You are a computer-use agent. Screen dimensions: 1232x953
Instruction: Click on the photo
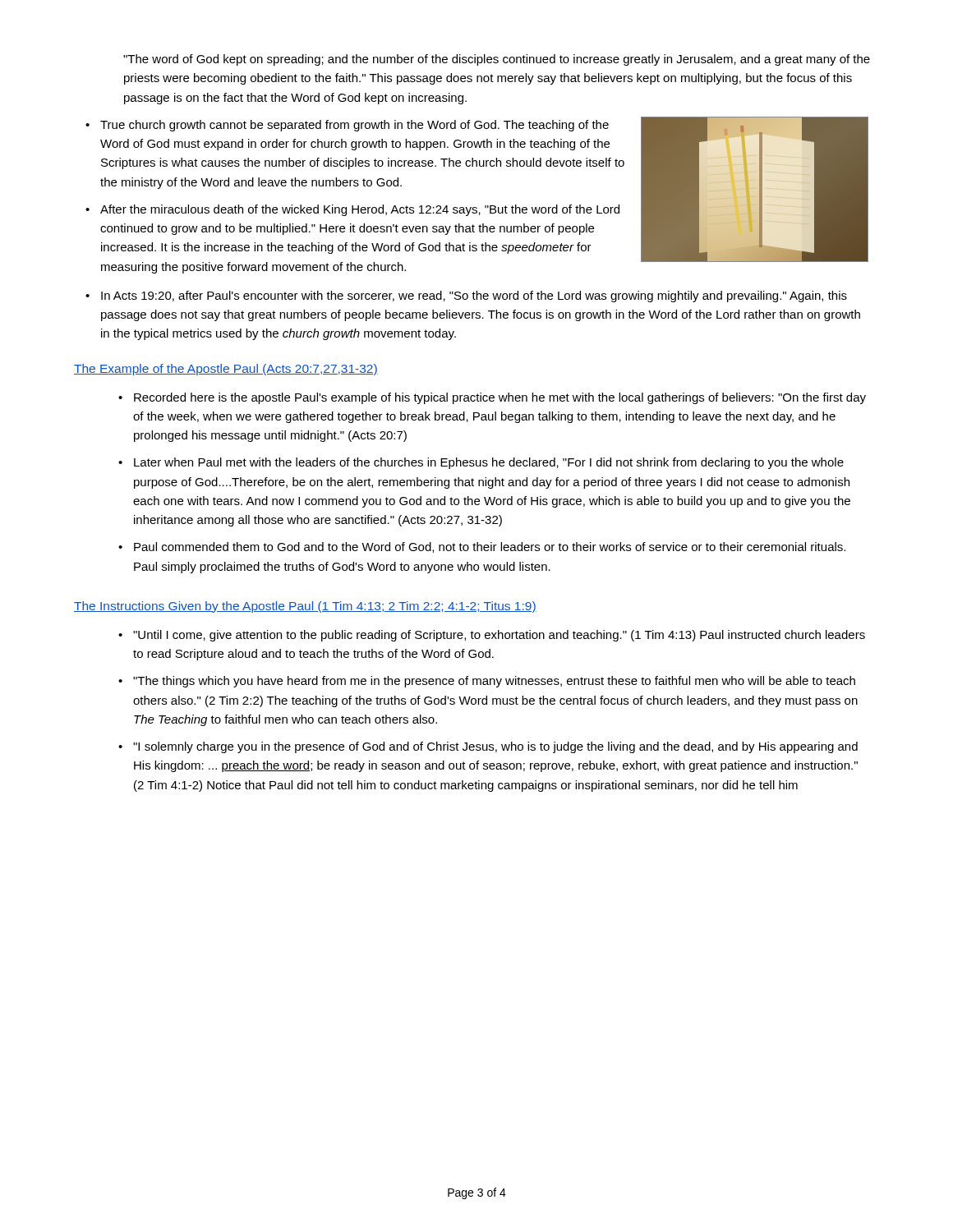coord(755,189)
